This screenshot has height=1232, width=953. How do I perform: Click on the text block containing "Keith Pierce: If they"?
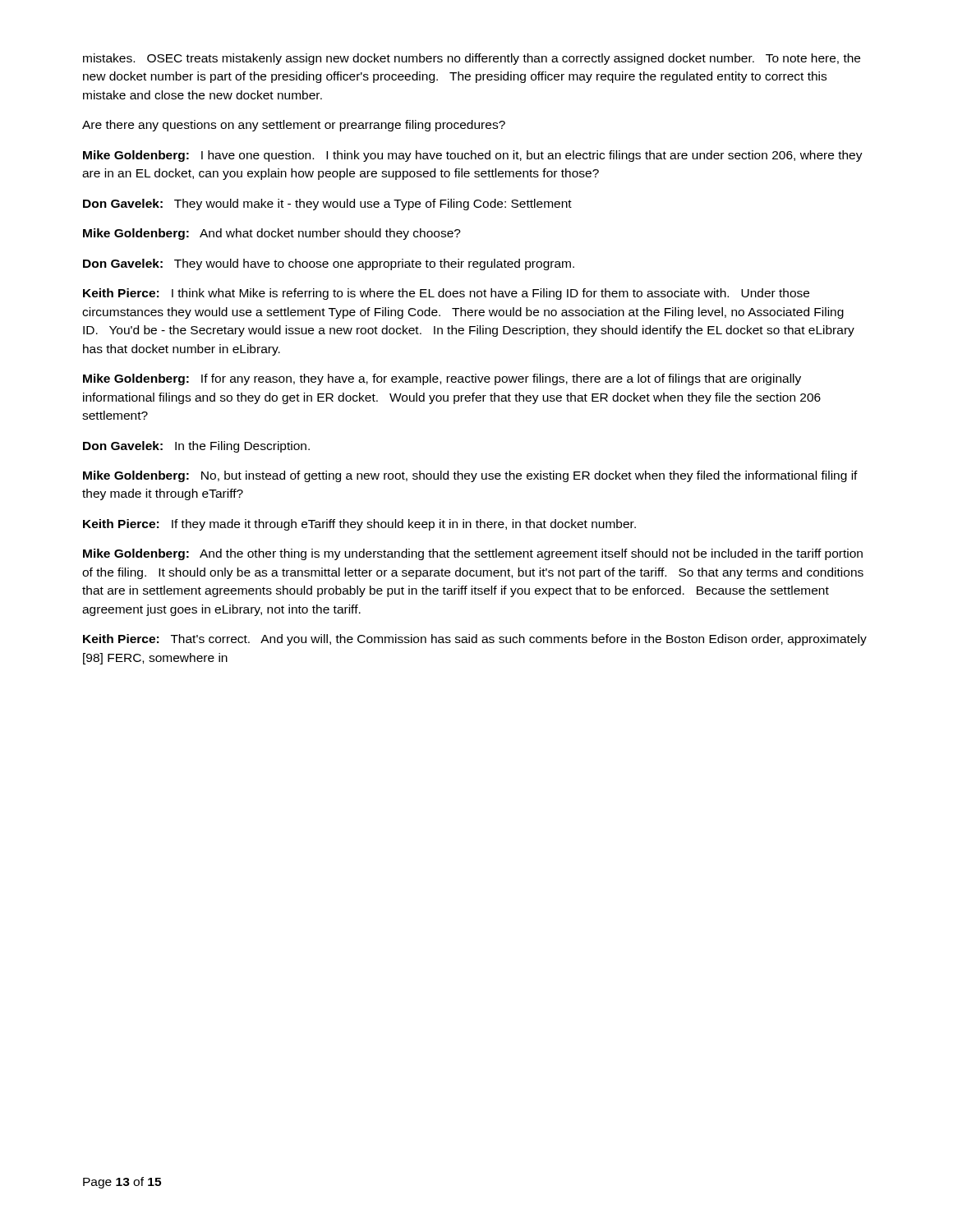point(360,524)
